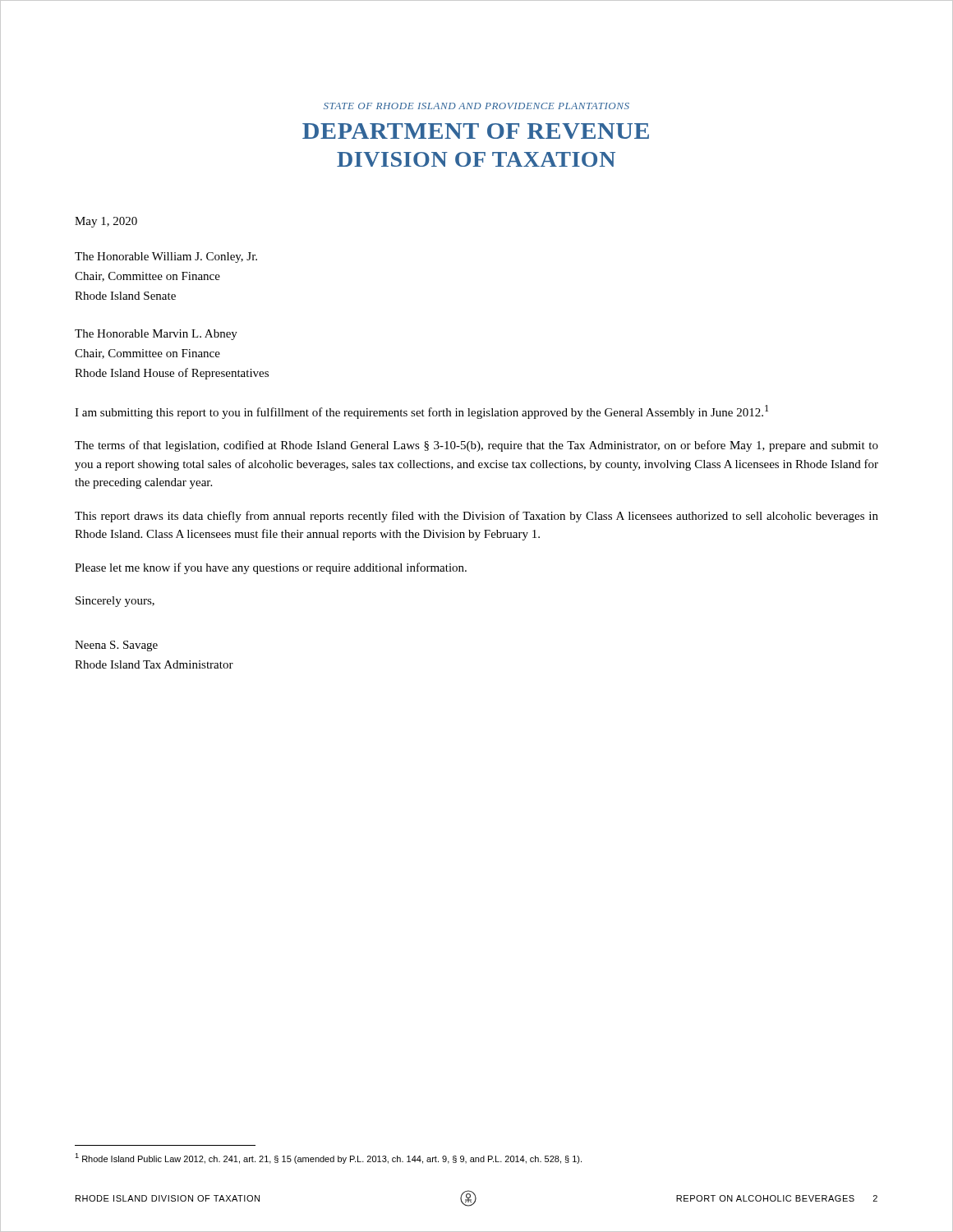
Task: Select the text with the text "Sincerely yours,"
Action: coord(115,600)
